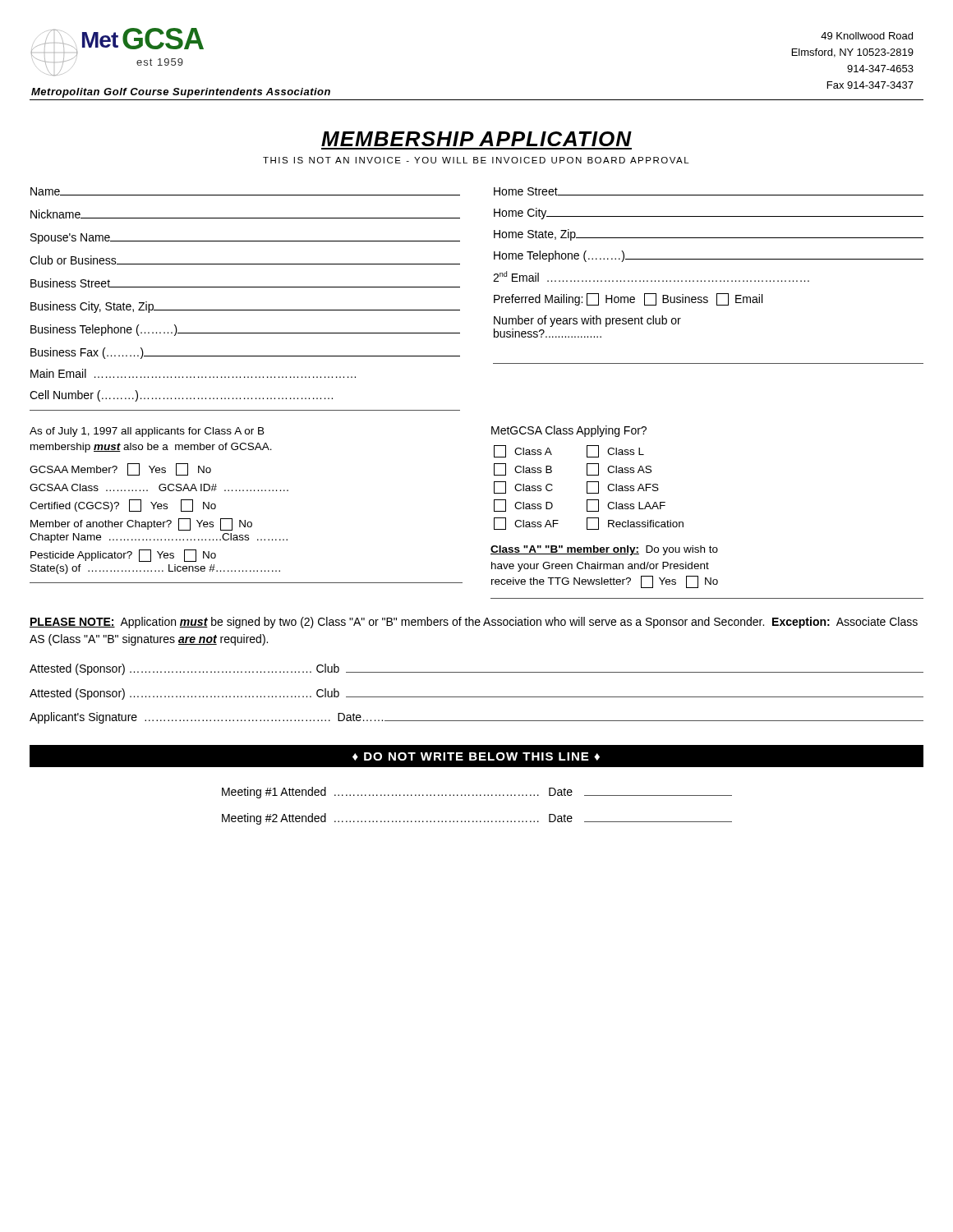Find "Preferred Mailing: Home Business Email" on this page
Screen dimensions: 1232x953
[628, 299]
